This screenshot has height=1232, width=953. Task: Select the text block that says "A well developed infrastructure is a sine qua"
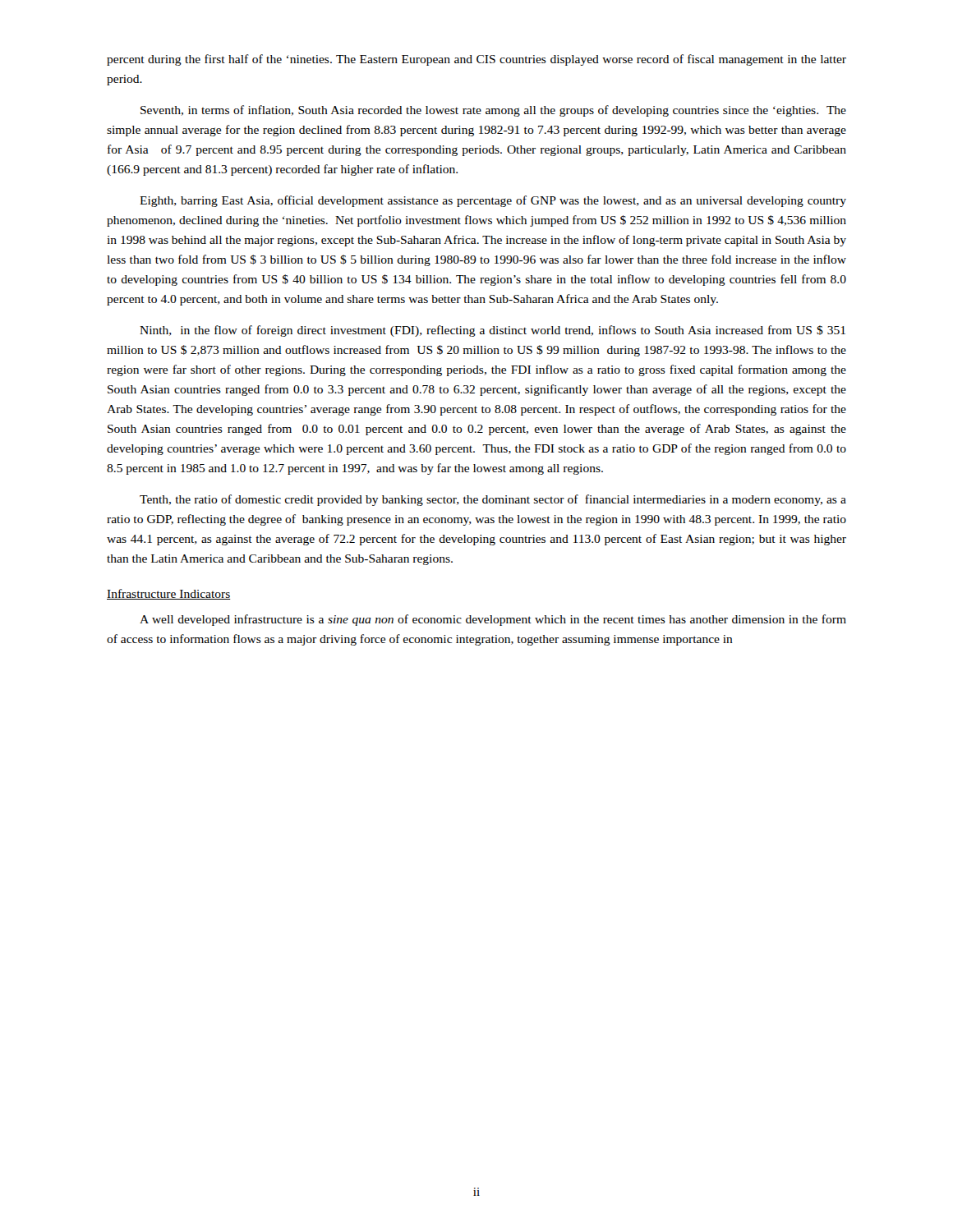476,629
